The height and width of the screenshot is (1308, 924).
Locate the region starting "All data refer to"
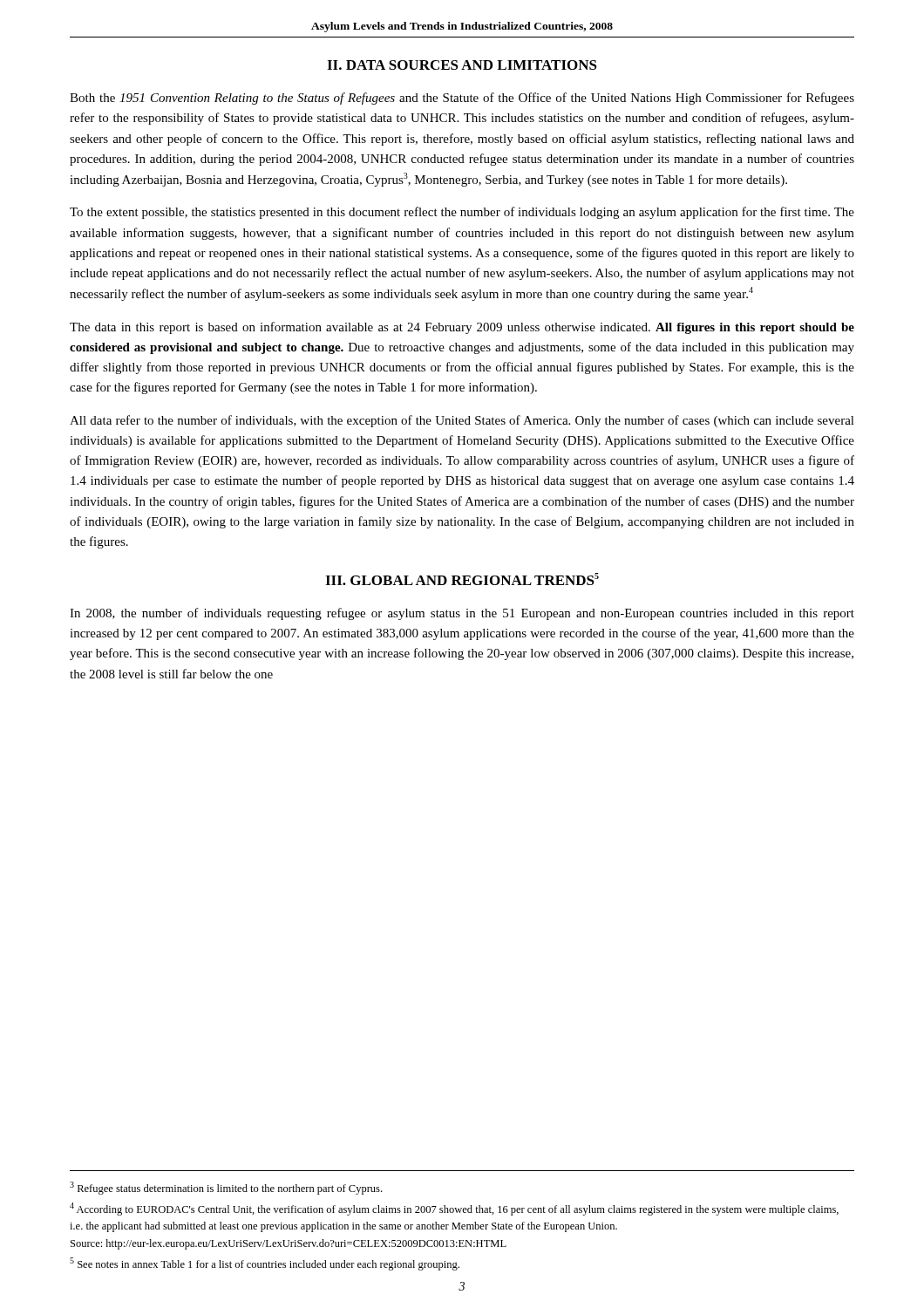(462, 481)
